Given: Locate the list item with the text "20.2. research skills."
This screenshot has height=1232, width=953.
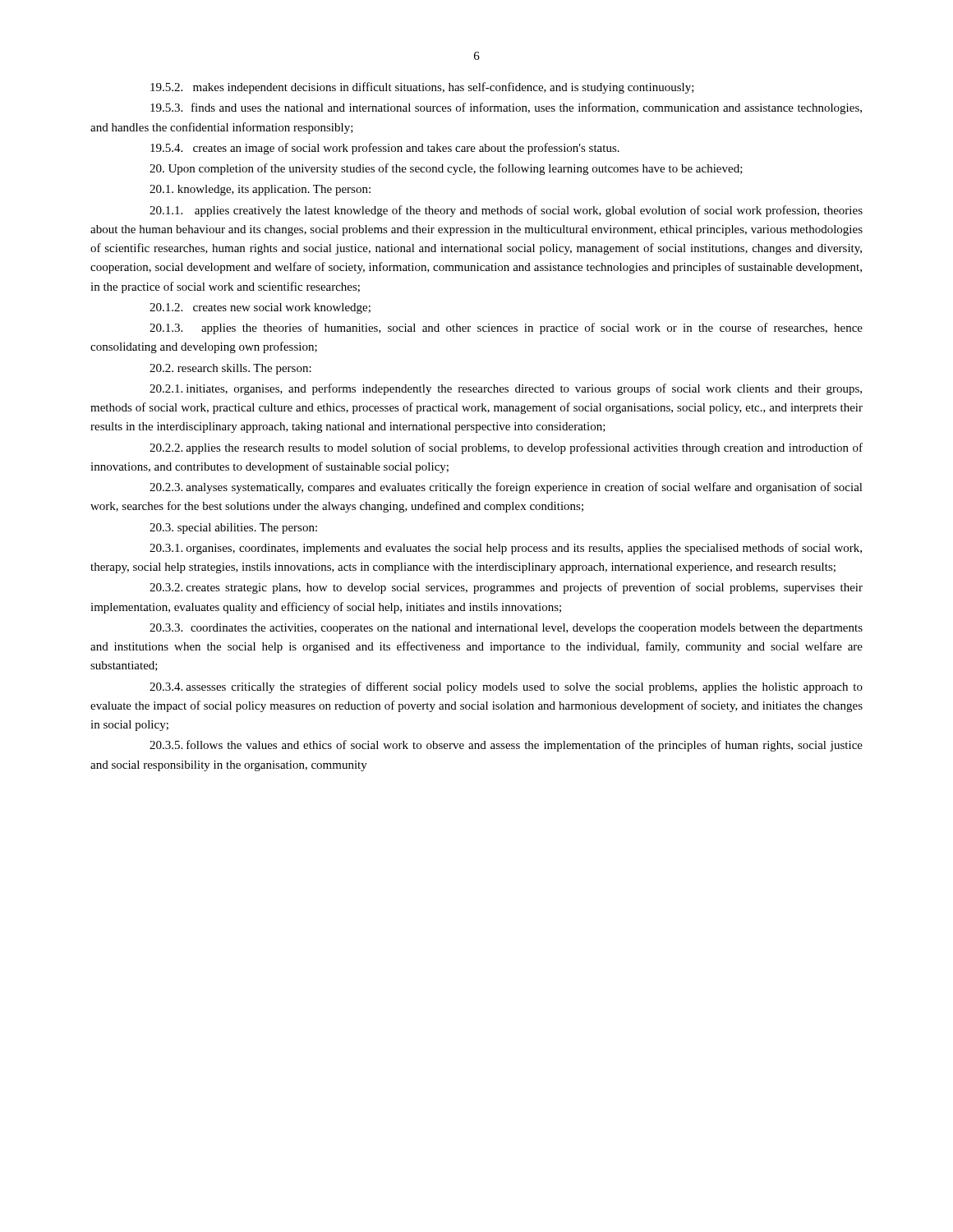Looking at the screenshot, I should [231, 368].
